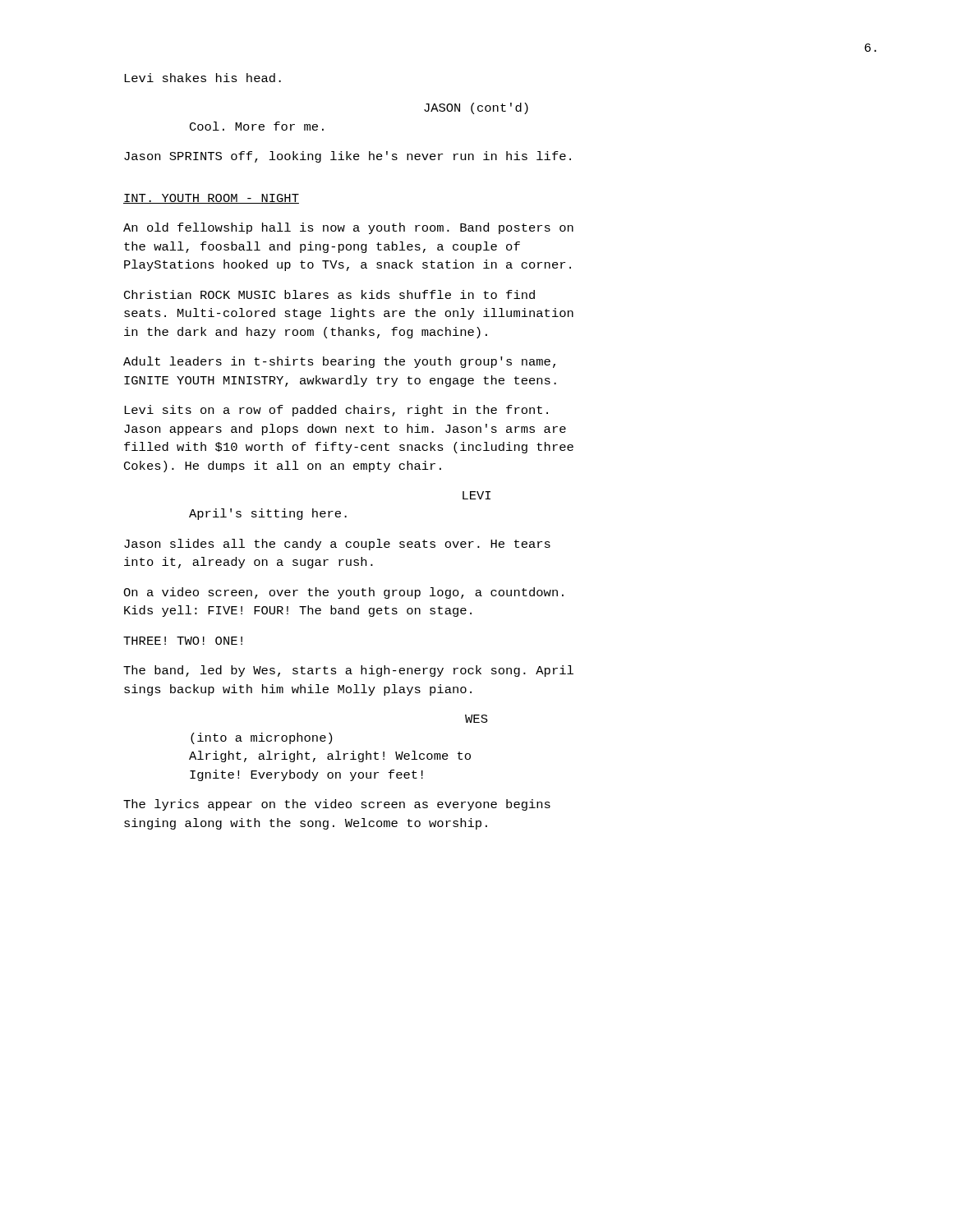Locate the text block with the text "An old fellowship hall is now"
Screen dimensions: 1232x953
click(349, 247)
